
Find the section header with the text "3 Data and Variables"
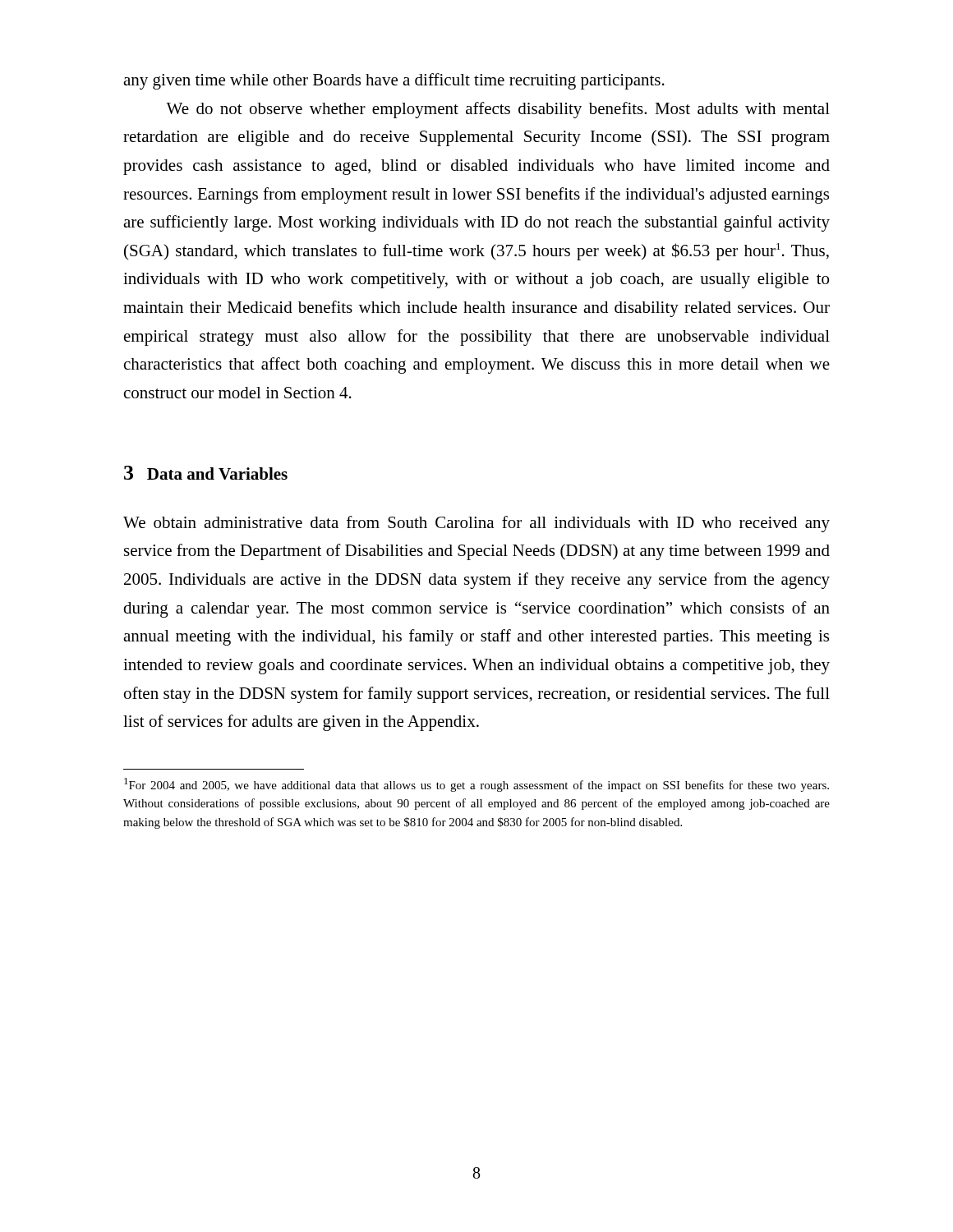tap(206, 472)
